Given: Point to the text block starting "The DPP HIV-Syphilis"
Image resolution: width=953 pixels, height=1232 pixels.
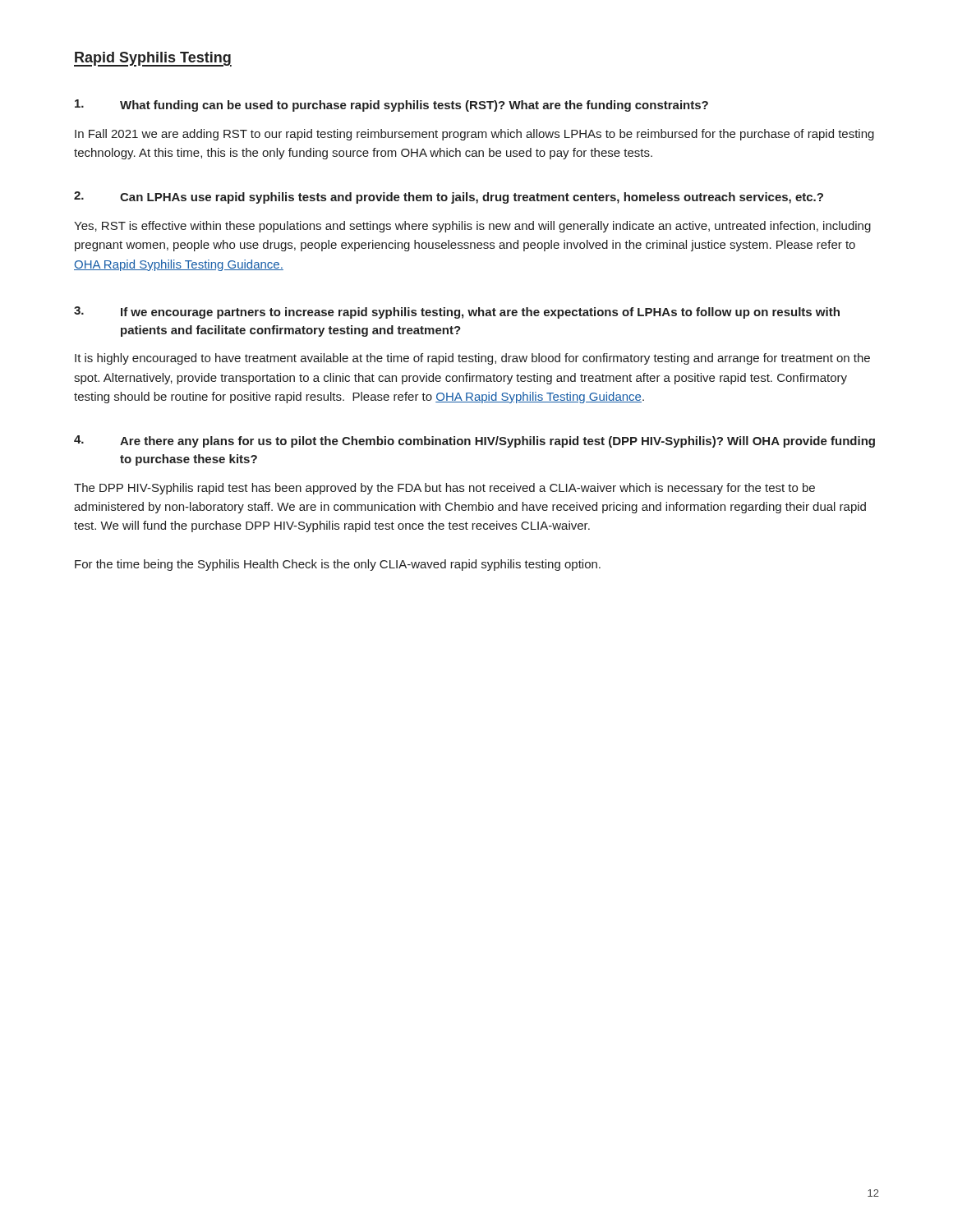Looking at the screenshot, I should tap(470, 506).
